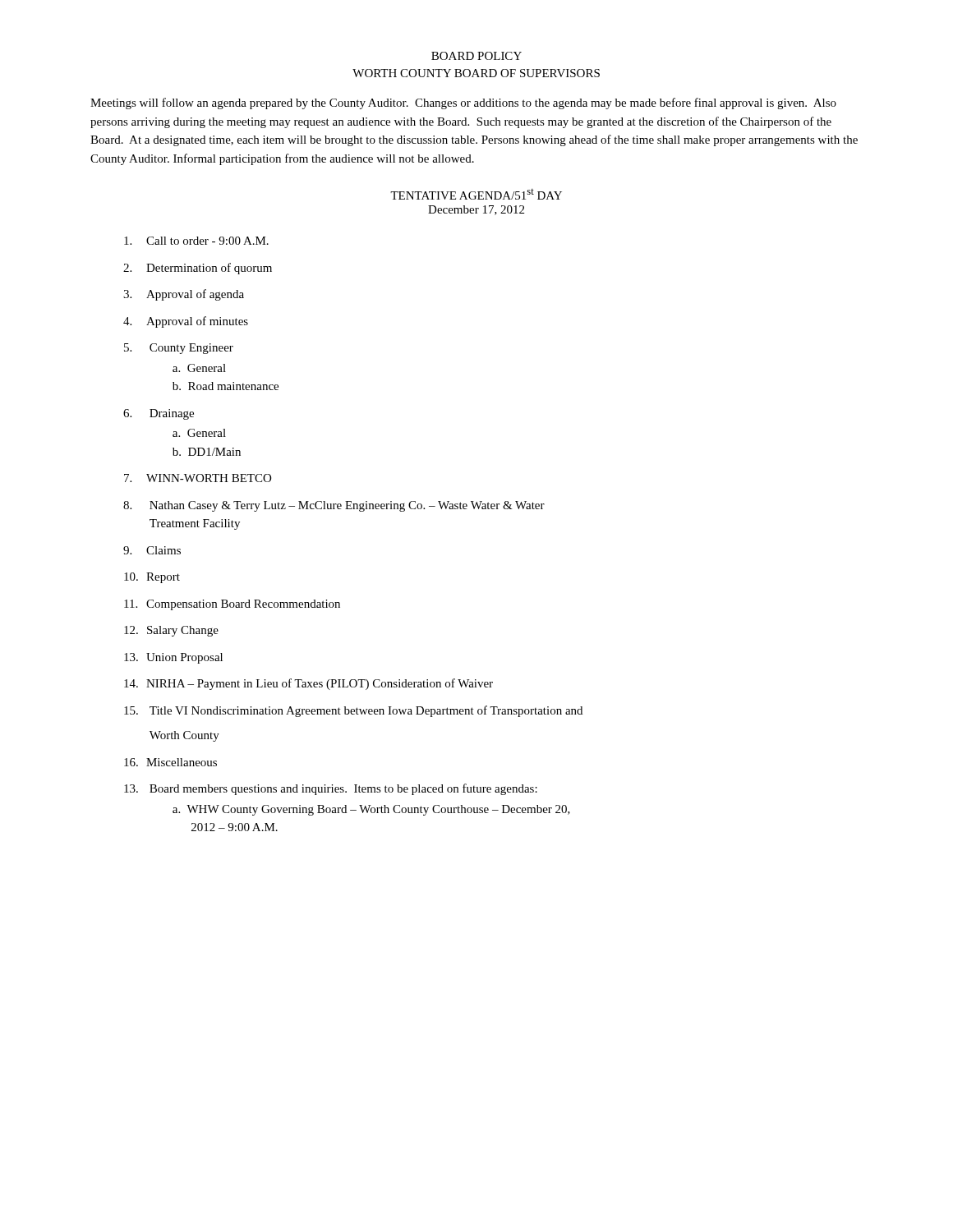Select the list item with the text "2.Determination of quorum"
Screen dimensions: 1232x953
click(198, 268)
